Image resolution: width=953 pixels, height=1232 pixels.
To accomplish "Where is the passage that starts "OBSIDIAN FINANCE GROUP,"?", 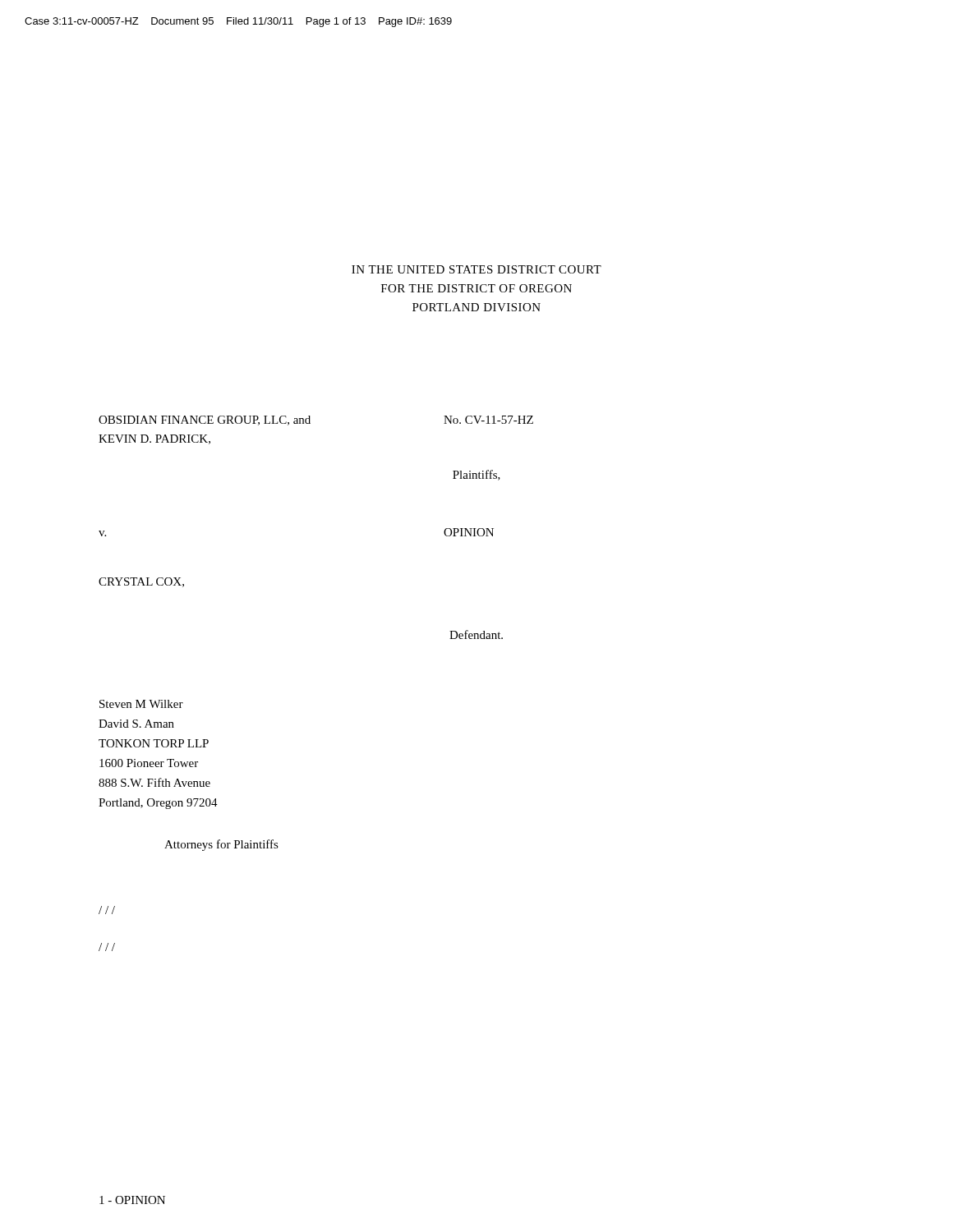I will (205, 429).
